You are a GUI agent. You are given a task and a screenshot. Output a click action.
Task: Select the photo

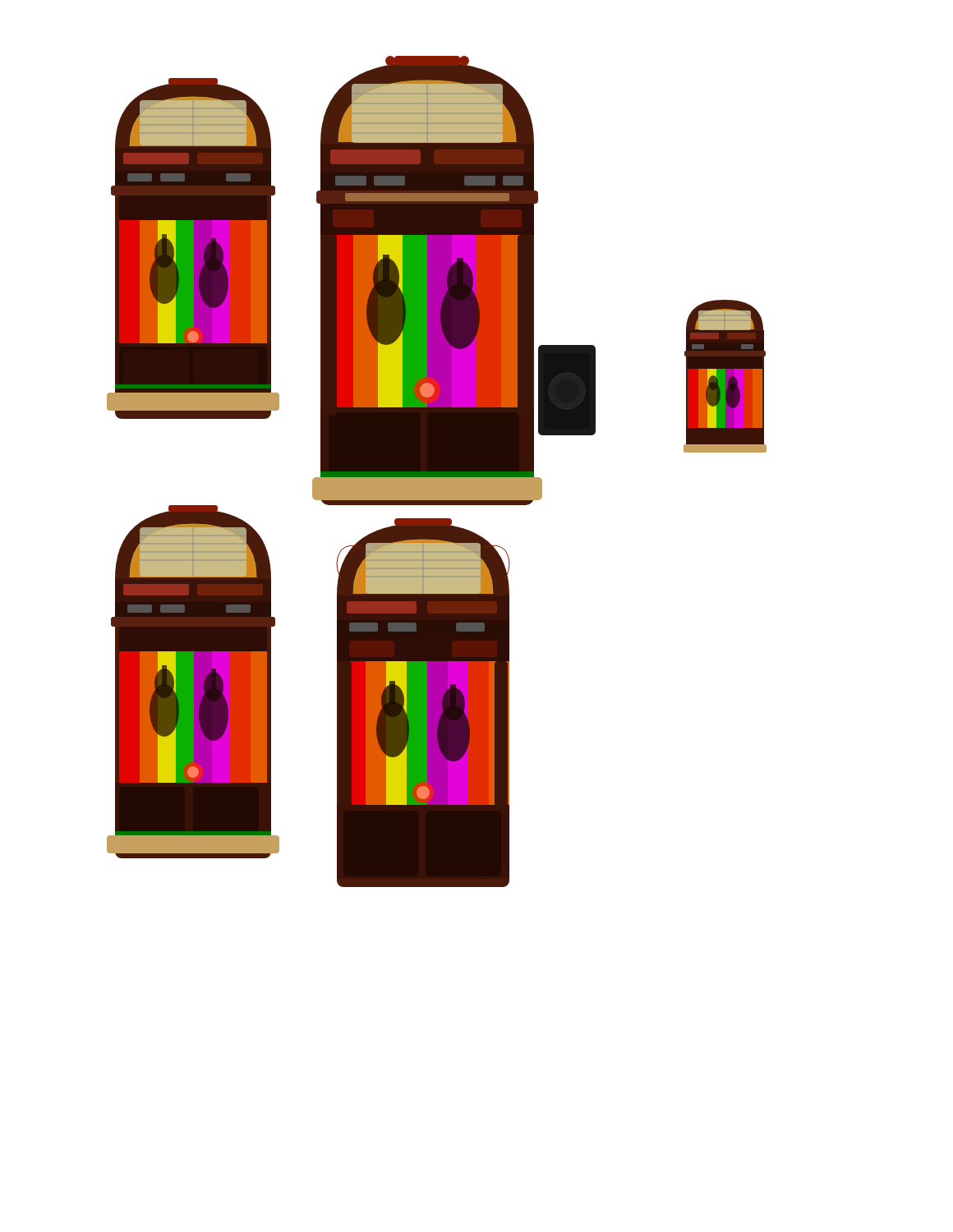pyautogui.click(x=476, y=480)
